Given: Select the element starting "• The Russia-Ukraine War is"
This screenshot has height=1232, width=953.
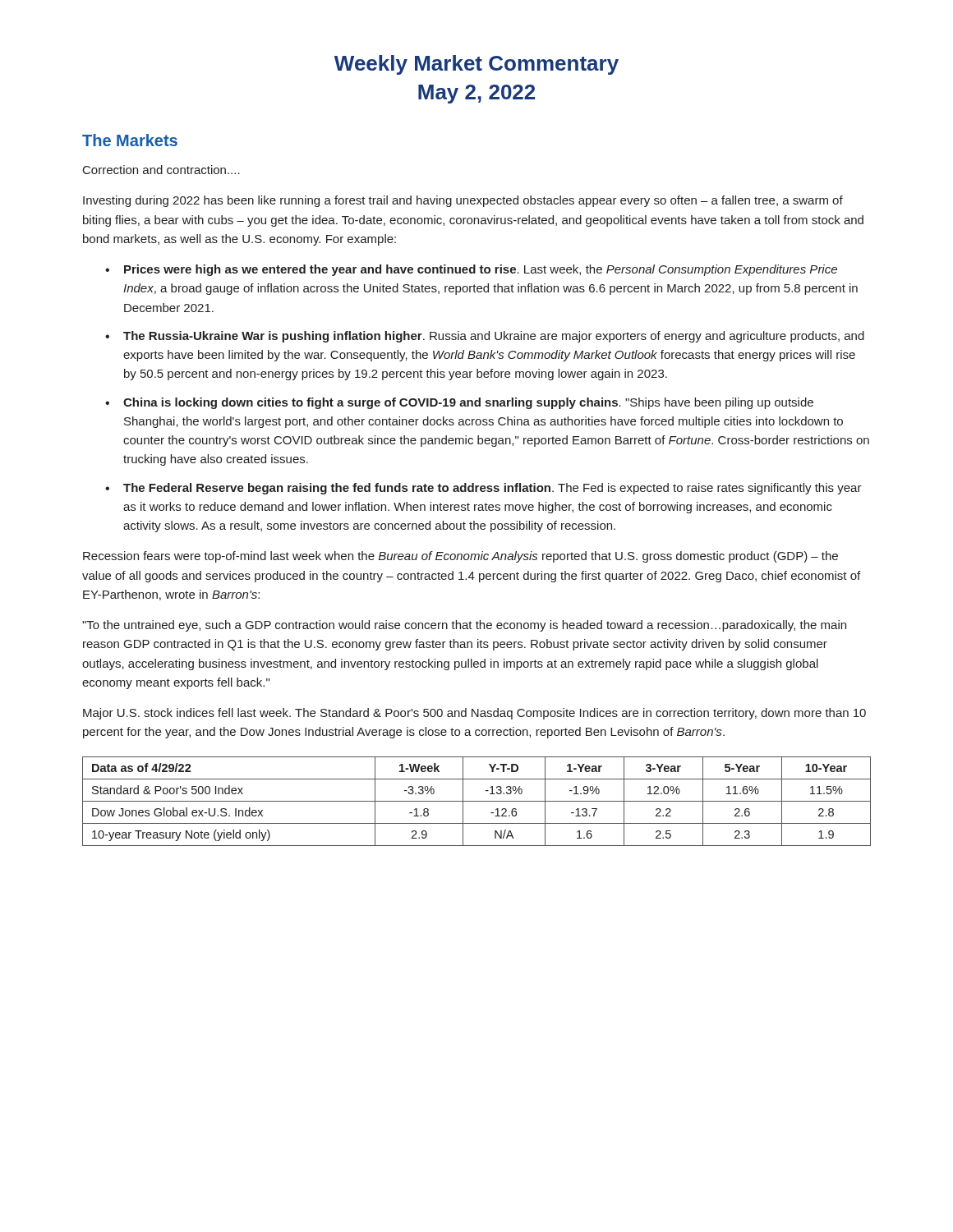Looking at the screenshot, I should 488,355.
